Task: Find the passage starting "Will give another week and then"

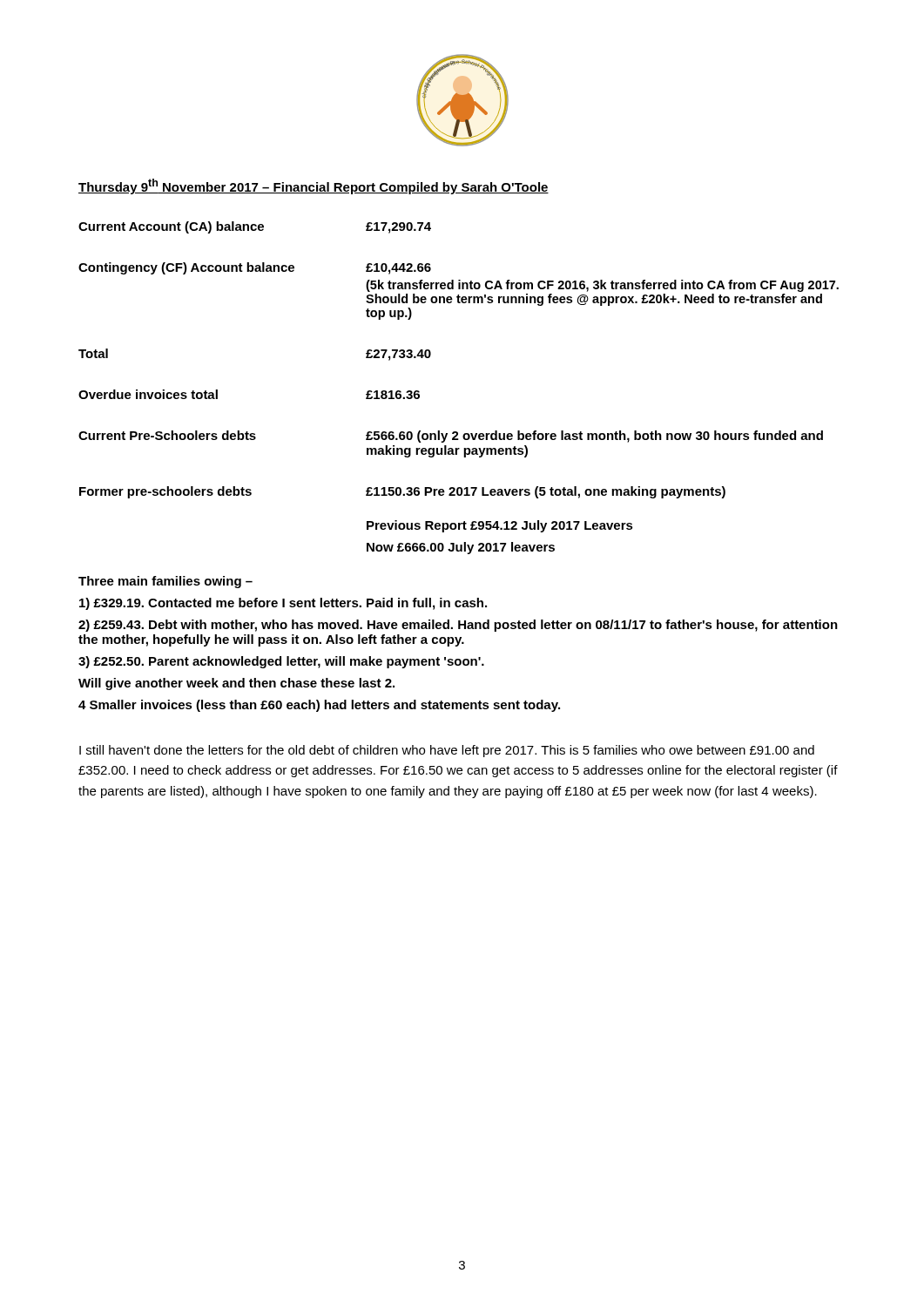Action: coord(237,683)
